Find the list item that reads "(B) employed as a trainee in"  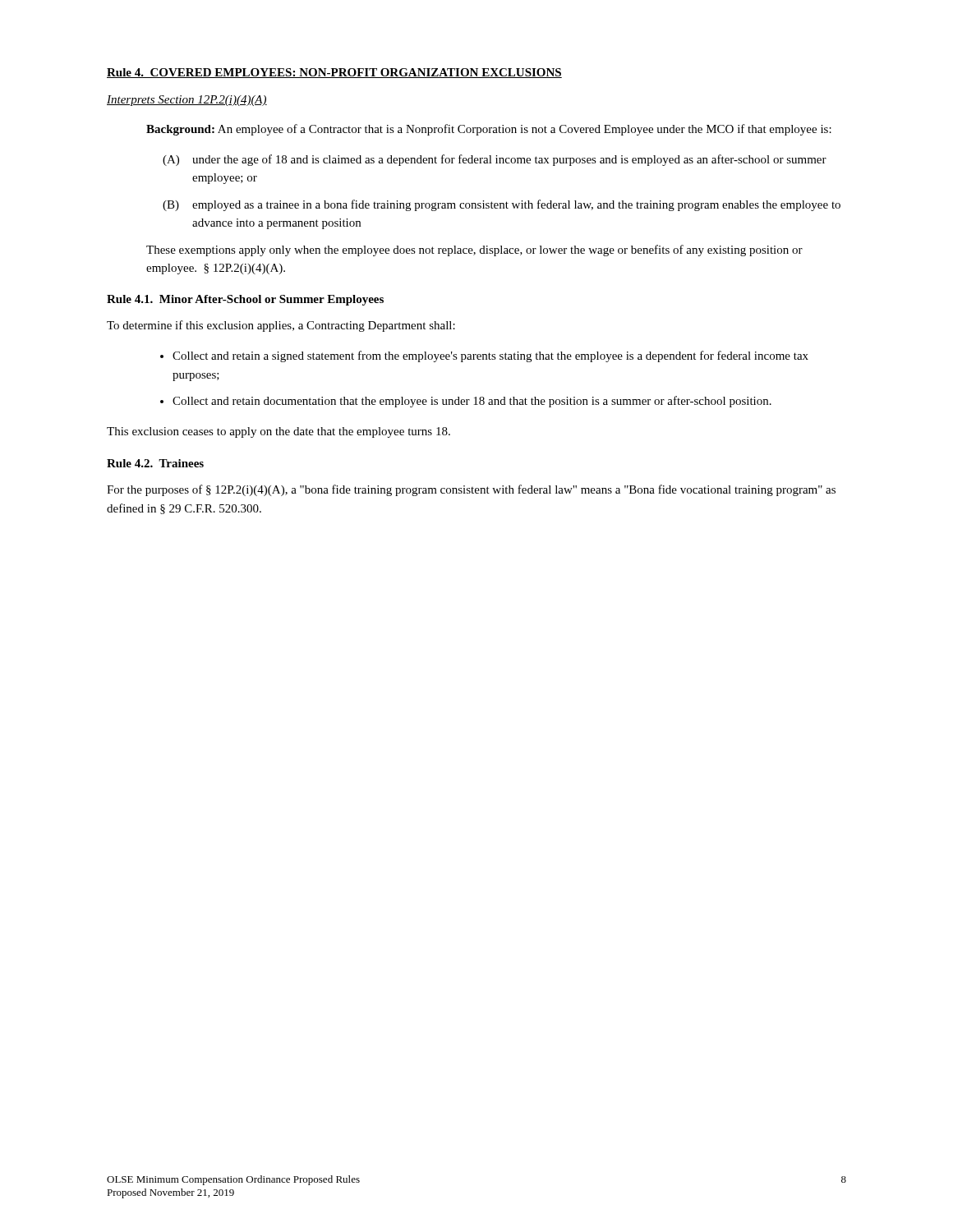(504, 214)
